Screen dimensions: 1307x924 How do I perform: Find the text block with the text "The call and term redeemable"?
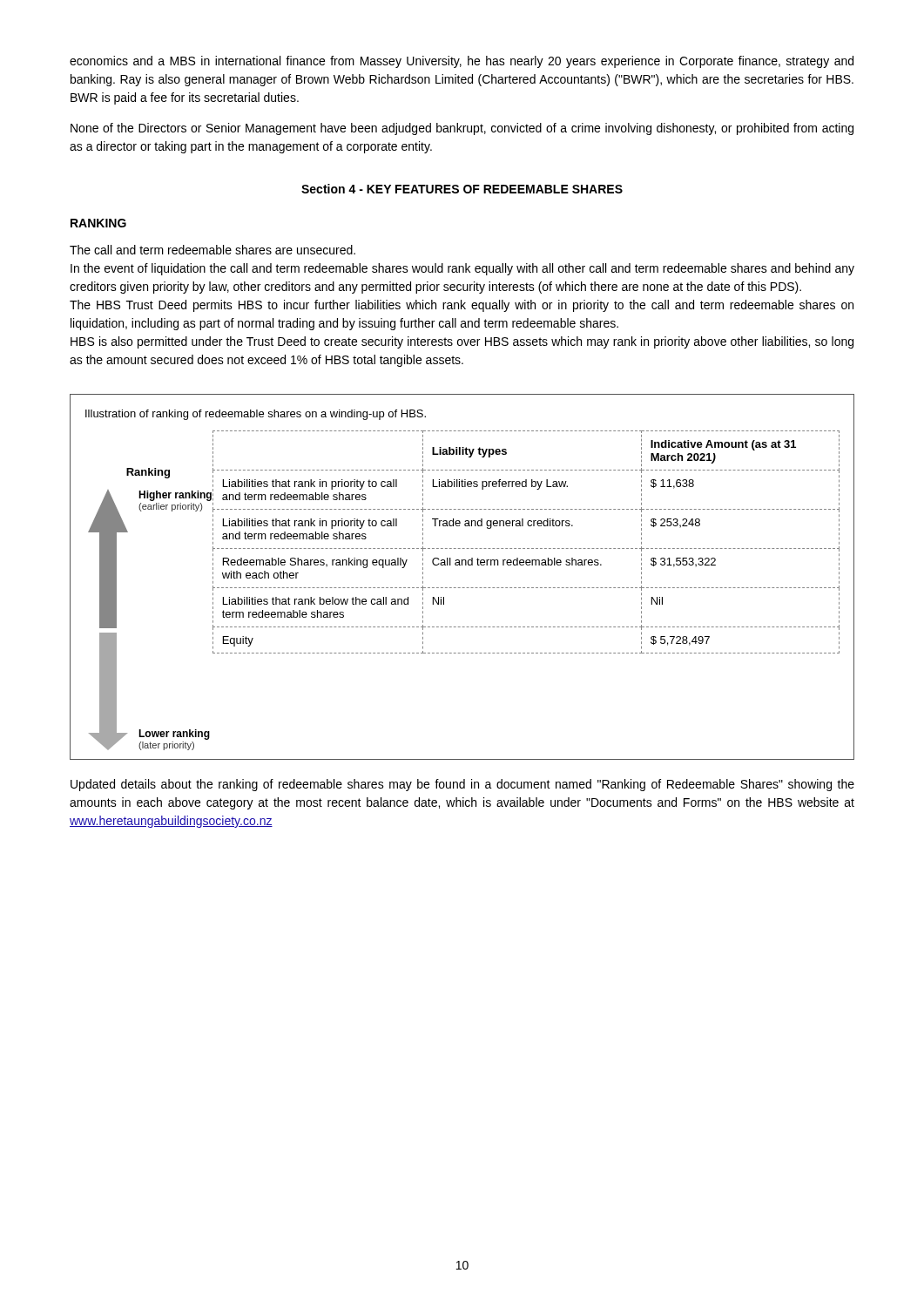[462, 305]
